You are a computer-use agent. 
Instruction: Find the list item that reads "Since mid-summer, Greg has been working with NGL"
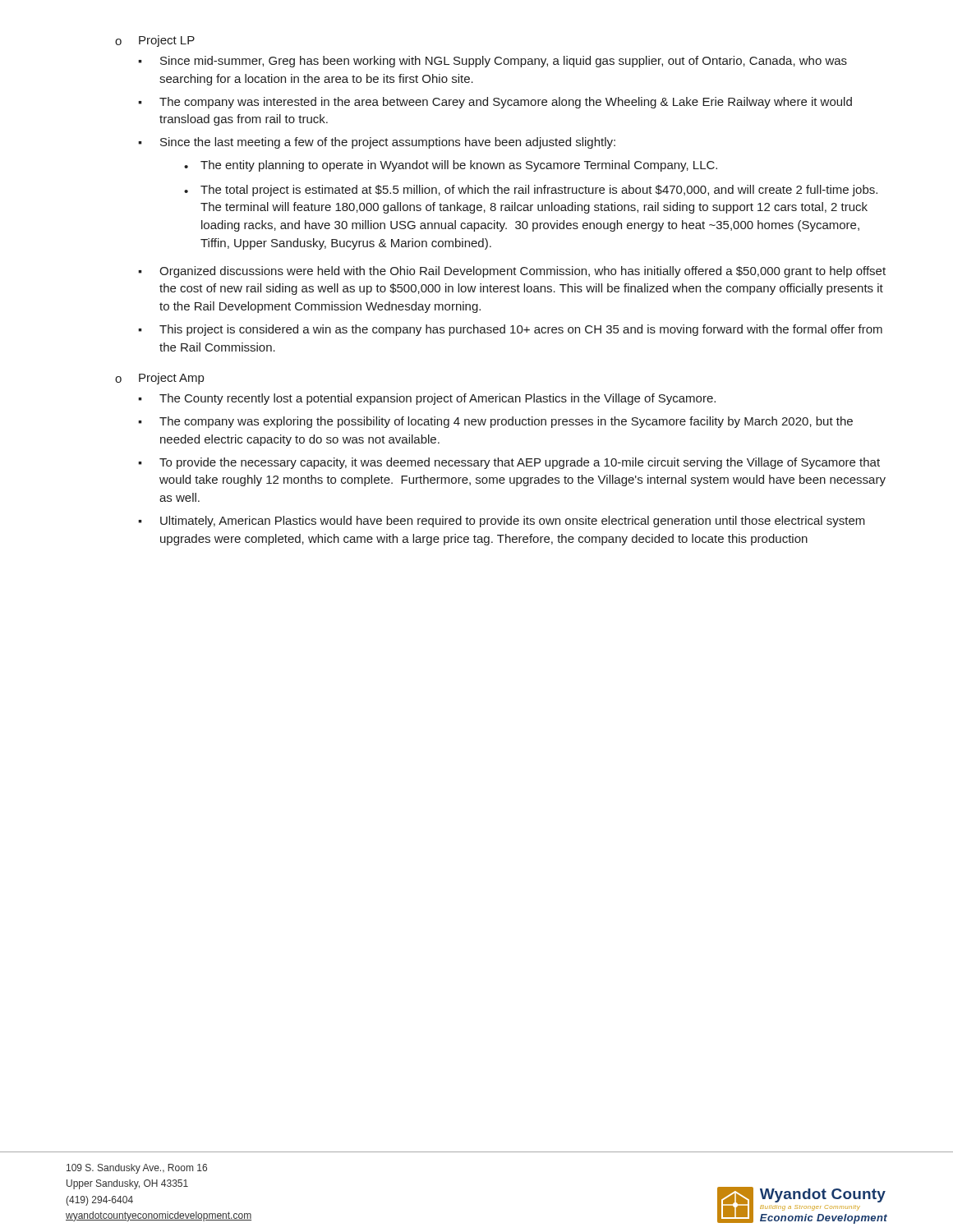(513, 70)
